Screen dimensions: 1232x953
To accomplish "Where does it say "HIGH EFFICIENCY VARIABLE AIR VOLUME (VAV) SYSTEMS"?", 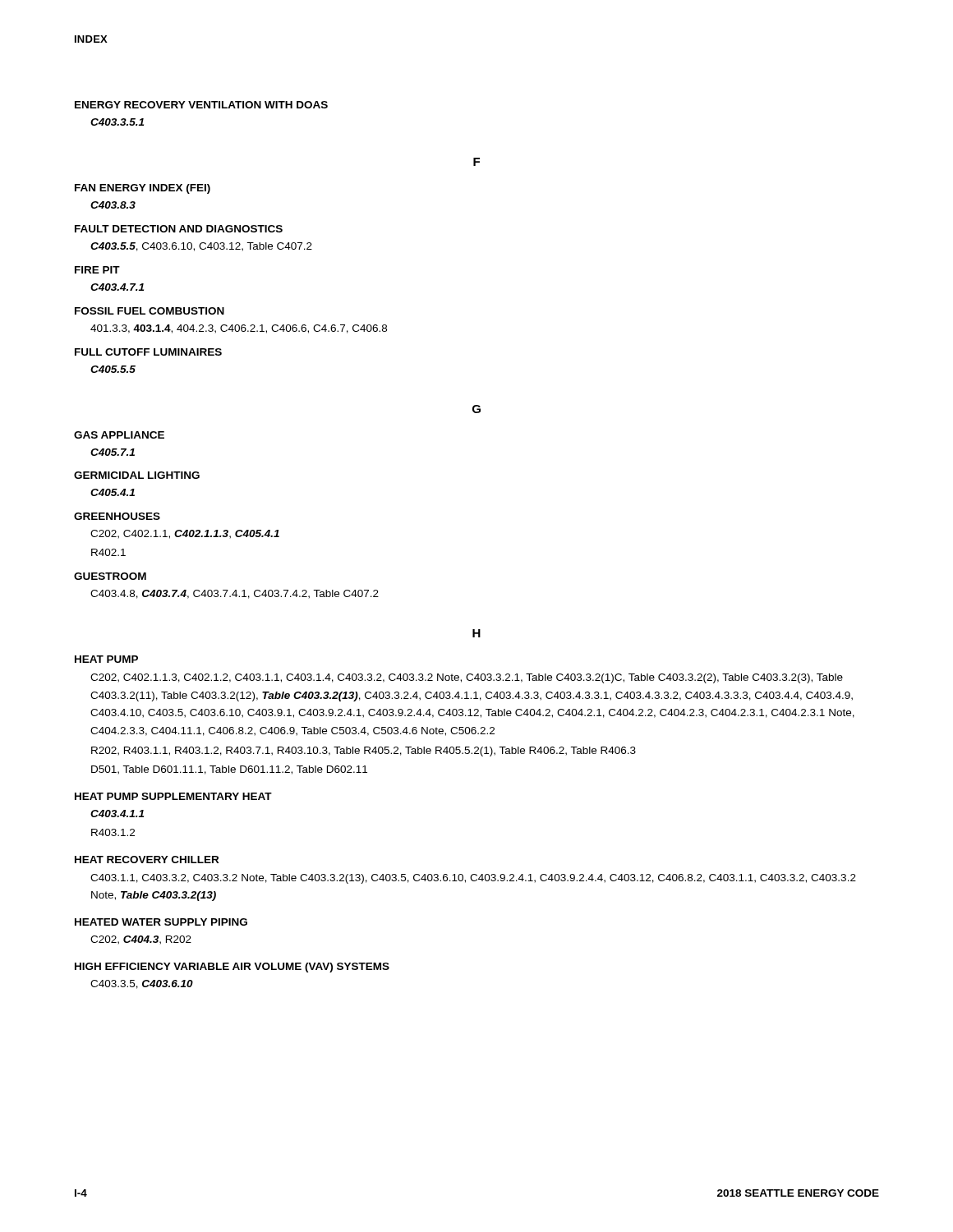I will point(232,968).
